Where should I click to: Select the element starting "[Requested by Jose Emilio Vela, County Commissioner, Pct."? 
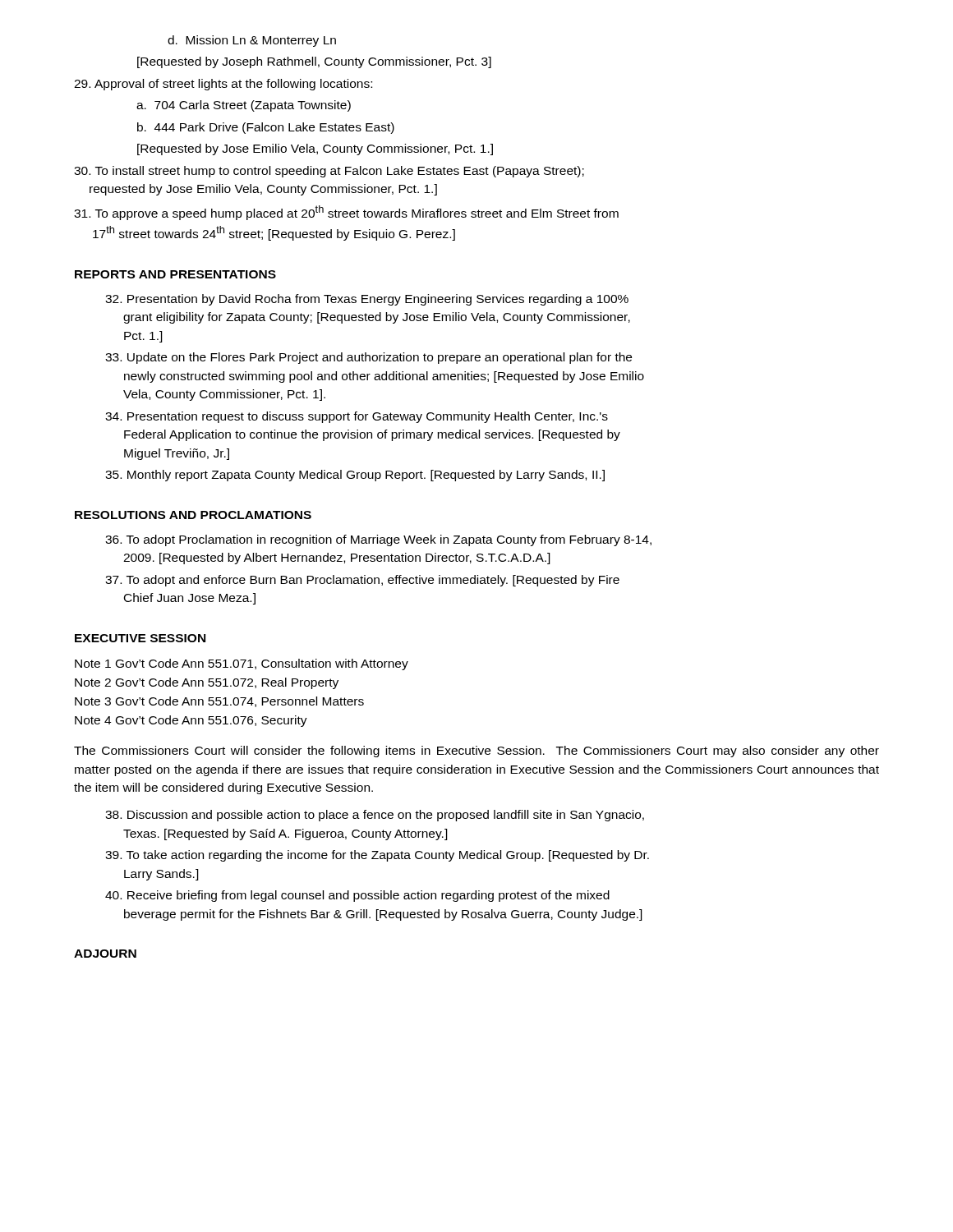[x=315, y=149]
